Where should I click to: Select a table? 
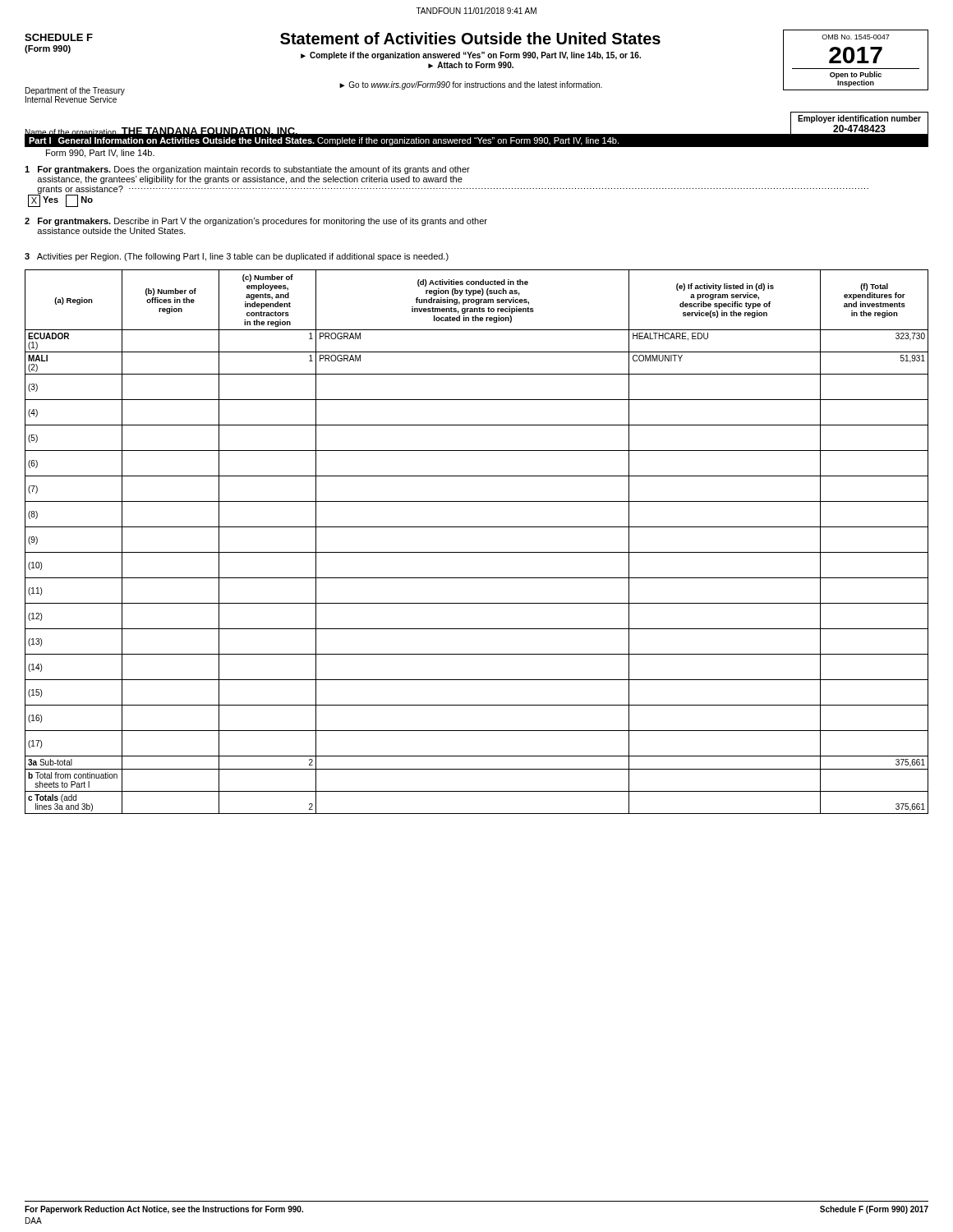[476, 542]
